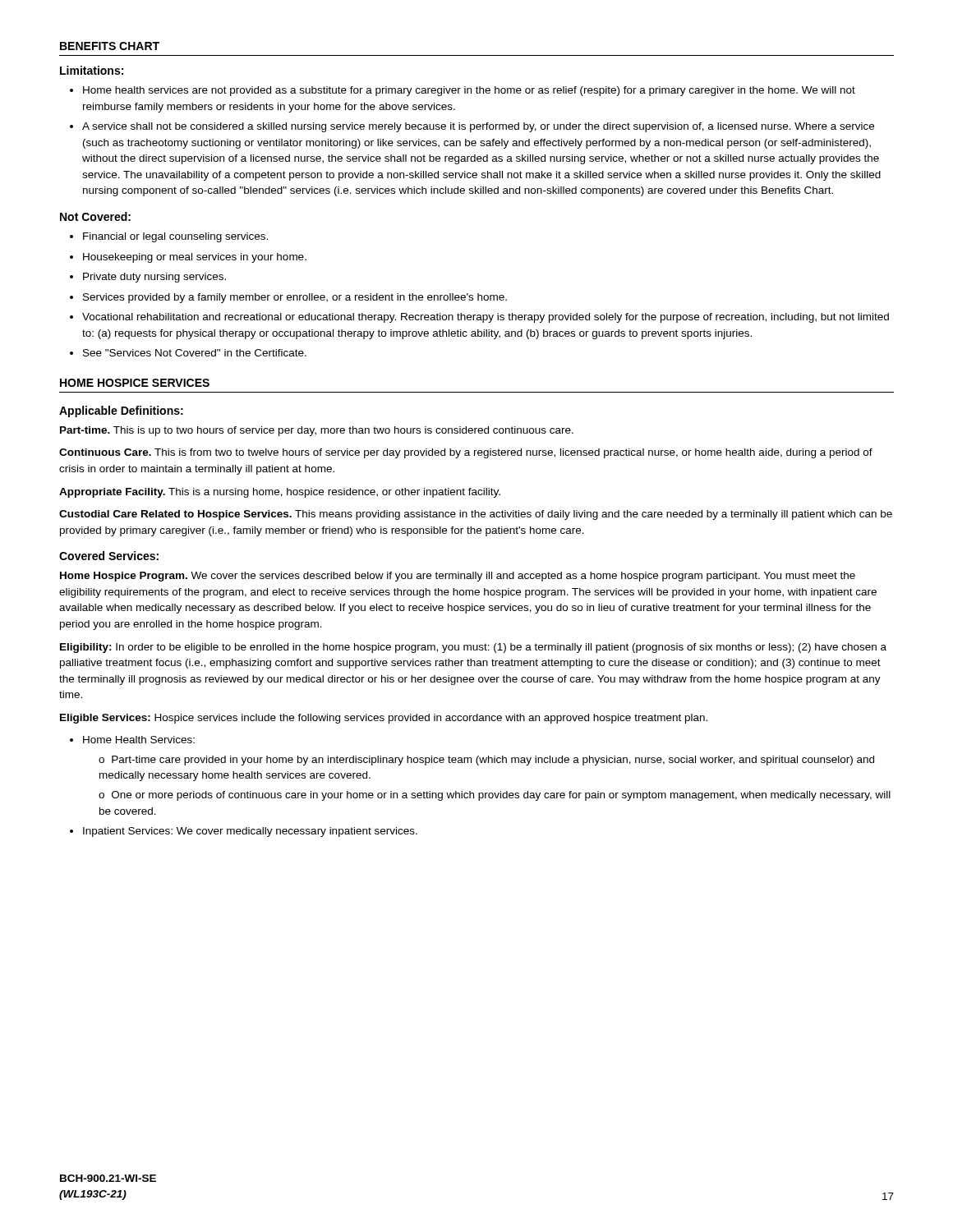The image size is (953, 1232).
Task: Select the element starting "Applicable Definitions:"
Action: pyautogui.click(x=121, y=411)
